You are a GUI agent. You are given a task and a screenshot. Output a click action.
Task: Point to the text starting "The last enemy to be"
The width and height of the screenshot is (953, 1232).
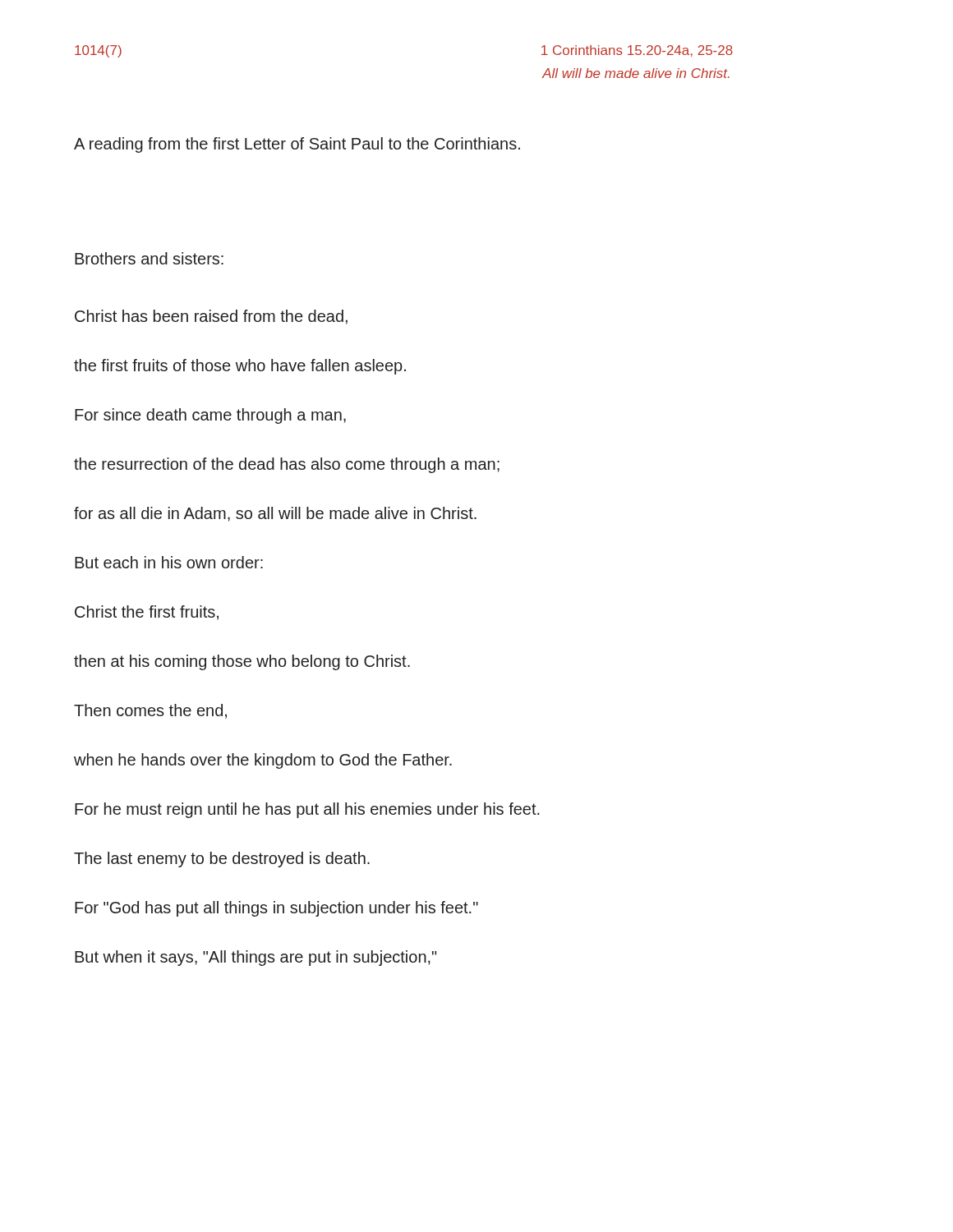(x=222, y=858)
